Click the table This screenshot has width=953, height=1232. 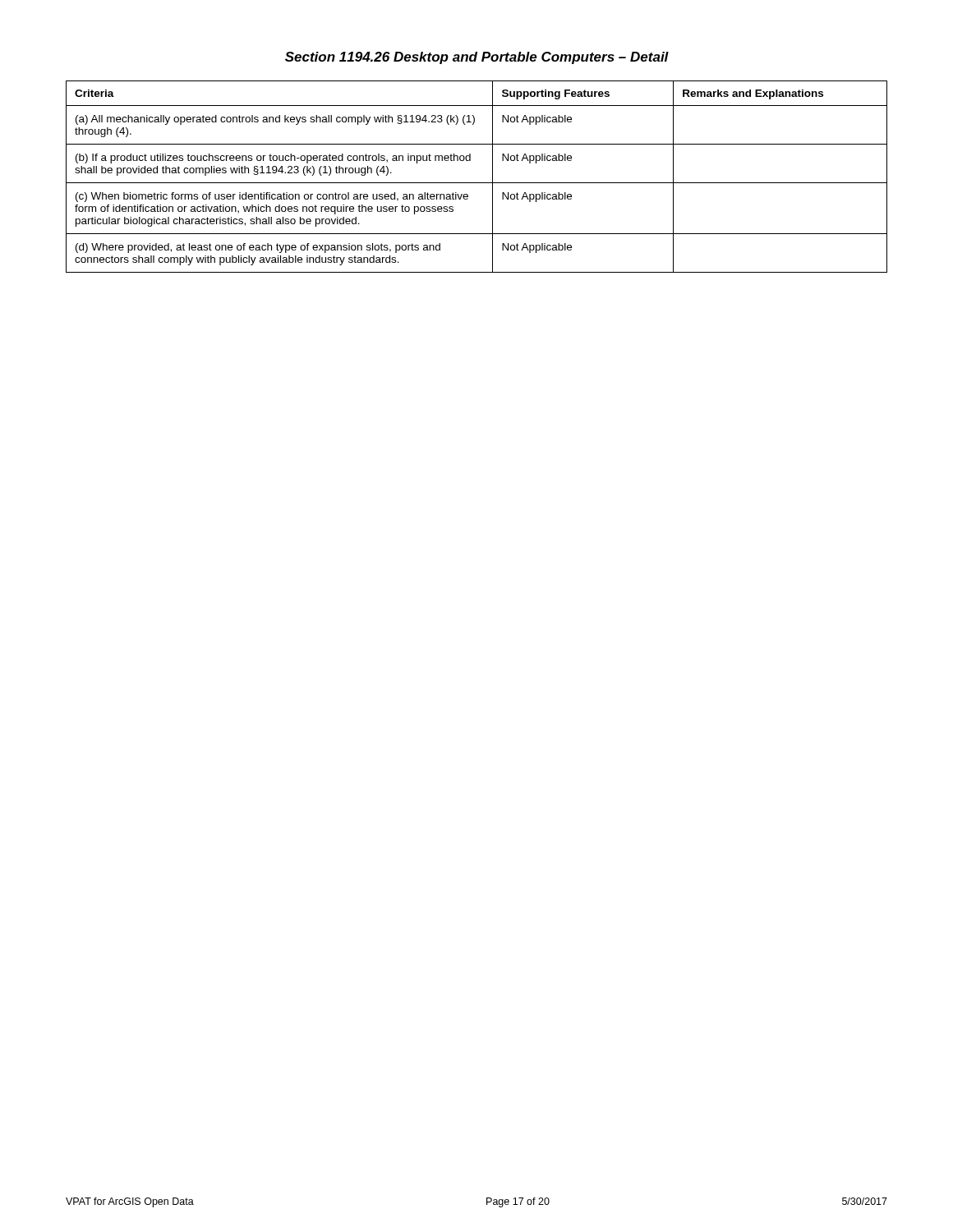pos(476,177)
